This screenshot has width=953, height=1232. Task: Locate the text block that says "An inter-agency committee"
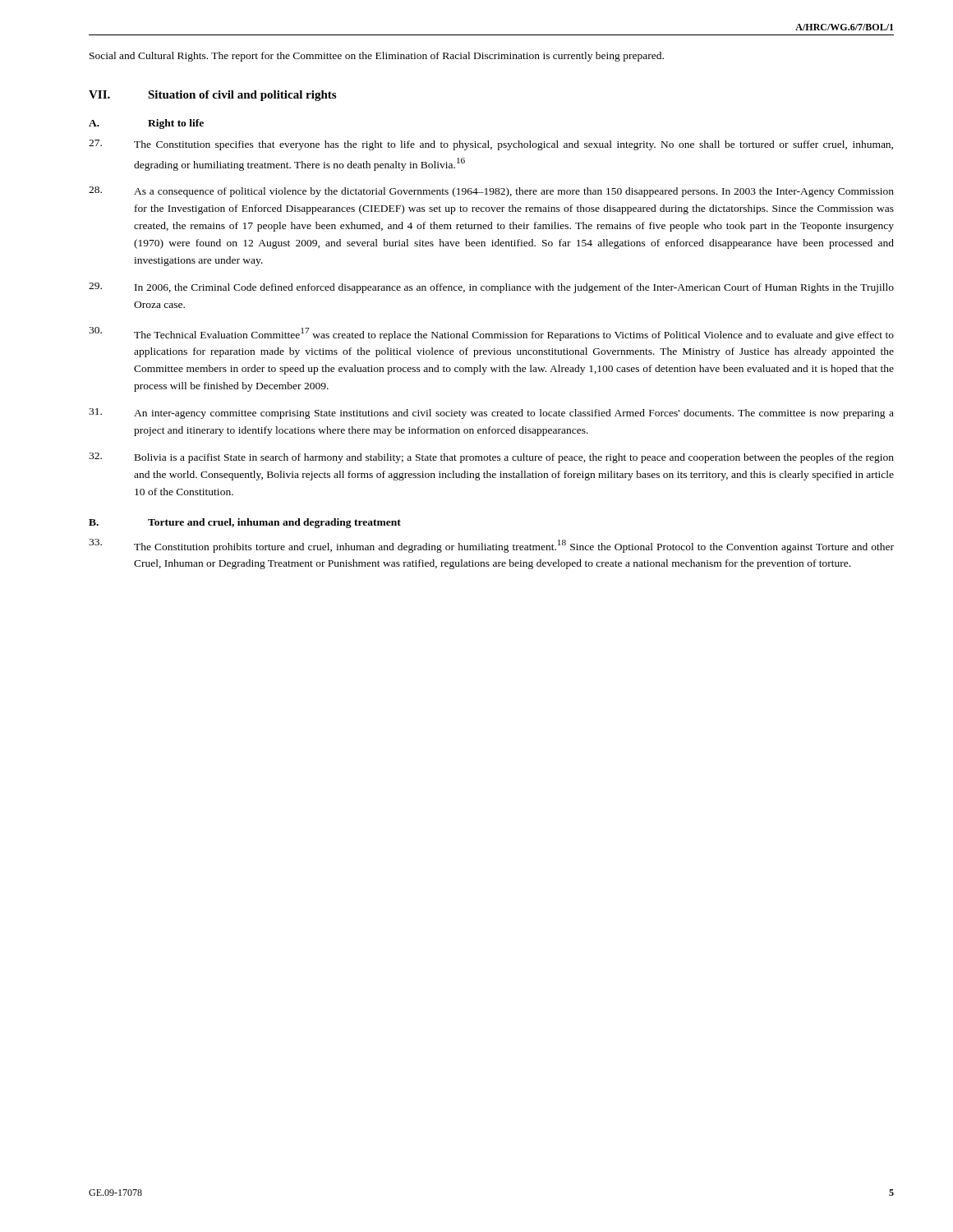491,422
